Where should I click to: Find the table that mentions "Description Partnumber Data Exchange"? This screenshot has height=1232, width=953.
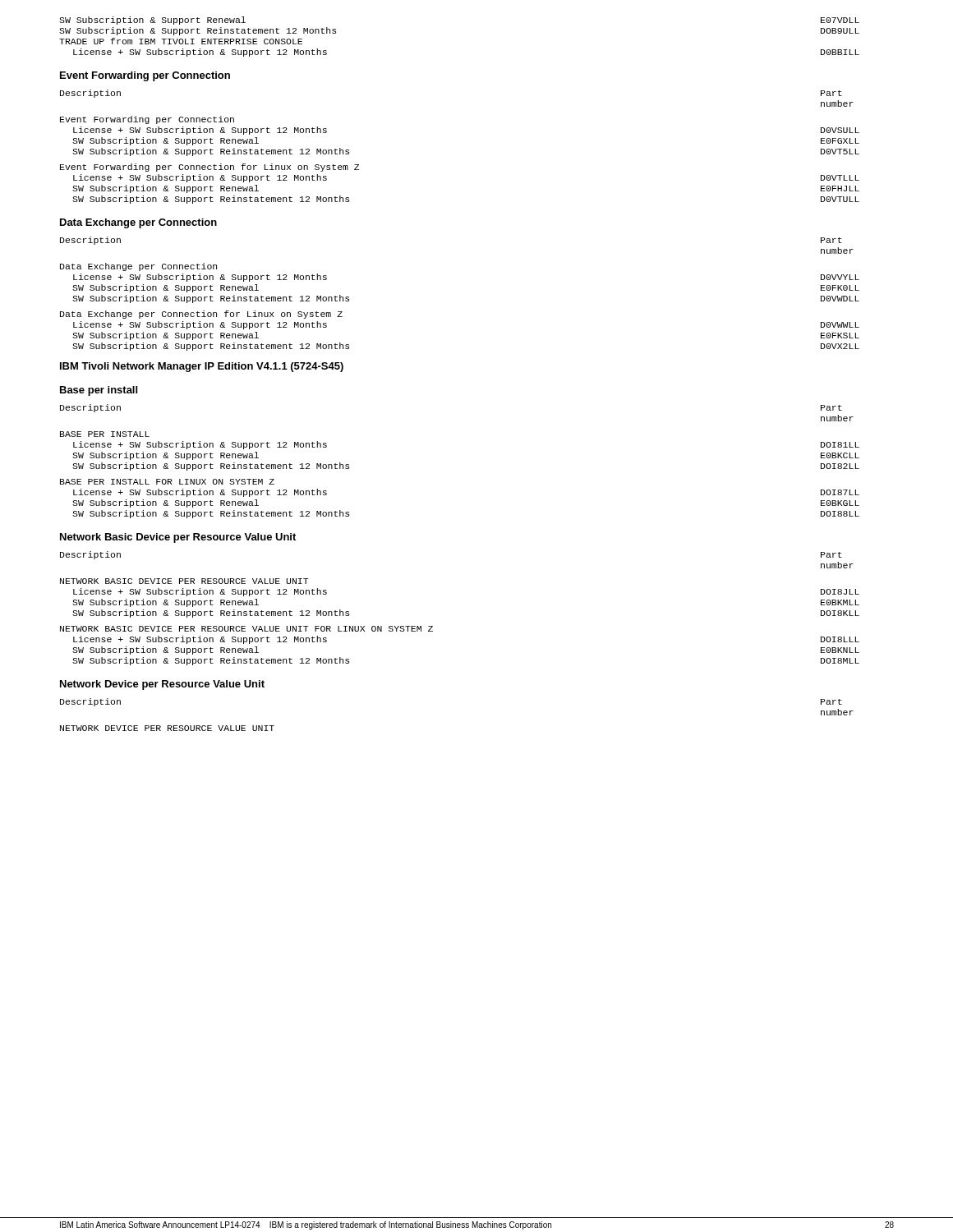click(476, 293)
